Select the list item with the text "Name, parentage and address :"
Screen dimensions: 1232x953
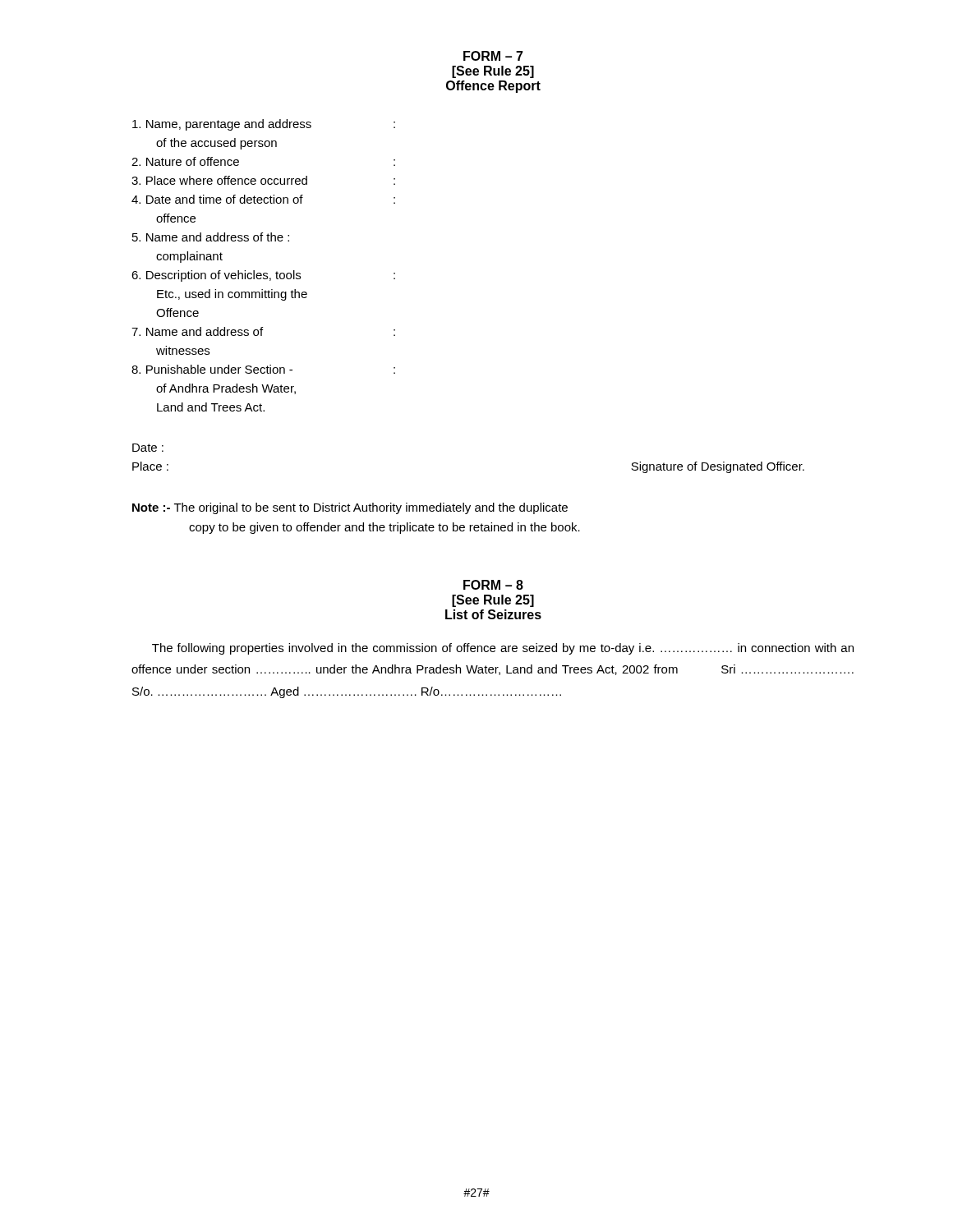264,125
